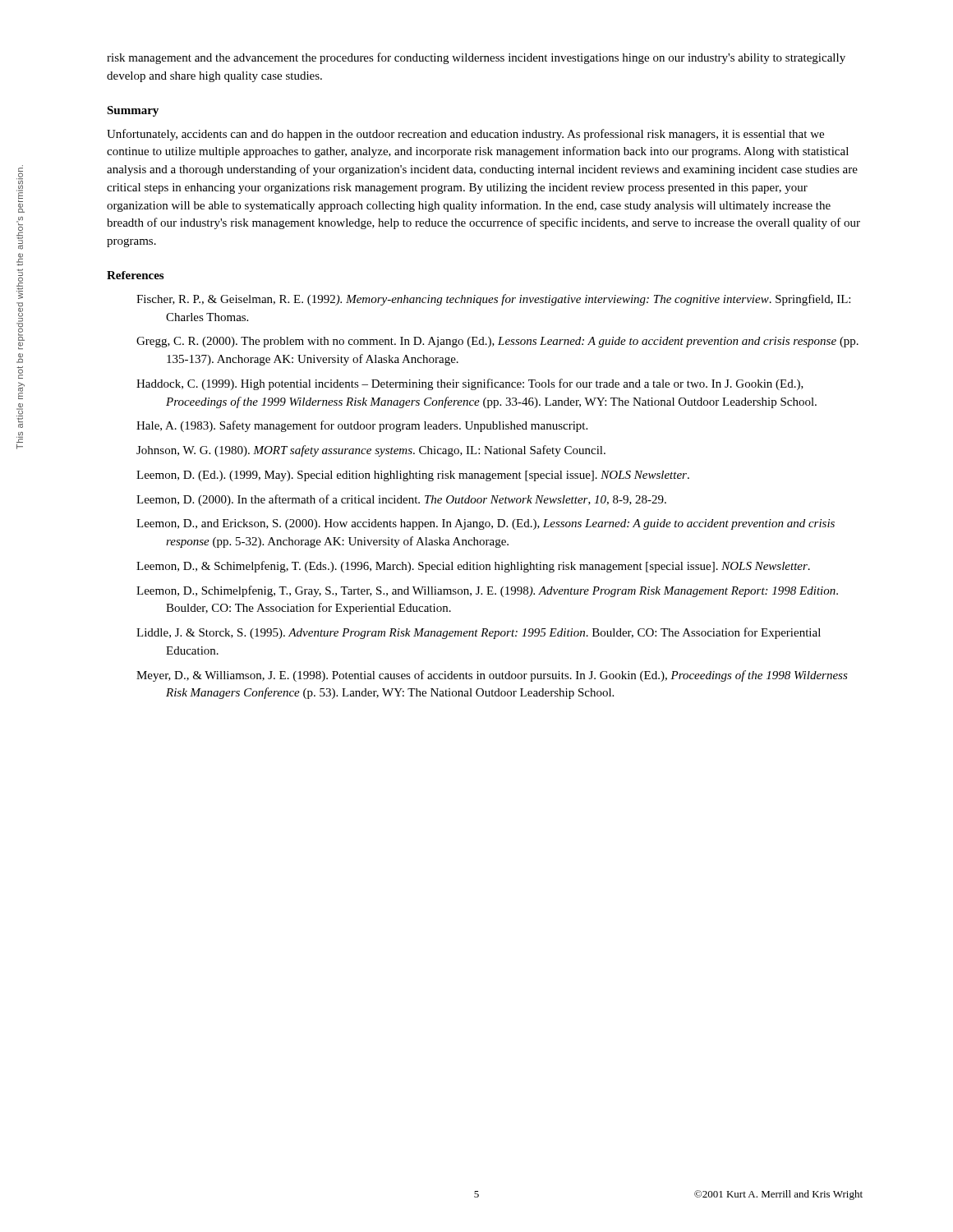The image size is (953, 1232).
Task: Click on the list item with the text "Johnson, W. G. (1980). MORT"
Action: pos(371,450)
